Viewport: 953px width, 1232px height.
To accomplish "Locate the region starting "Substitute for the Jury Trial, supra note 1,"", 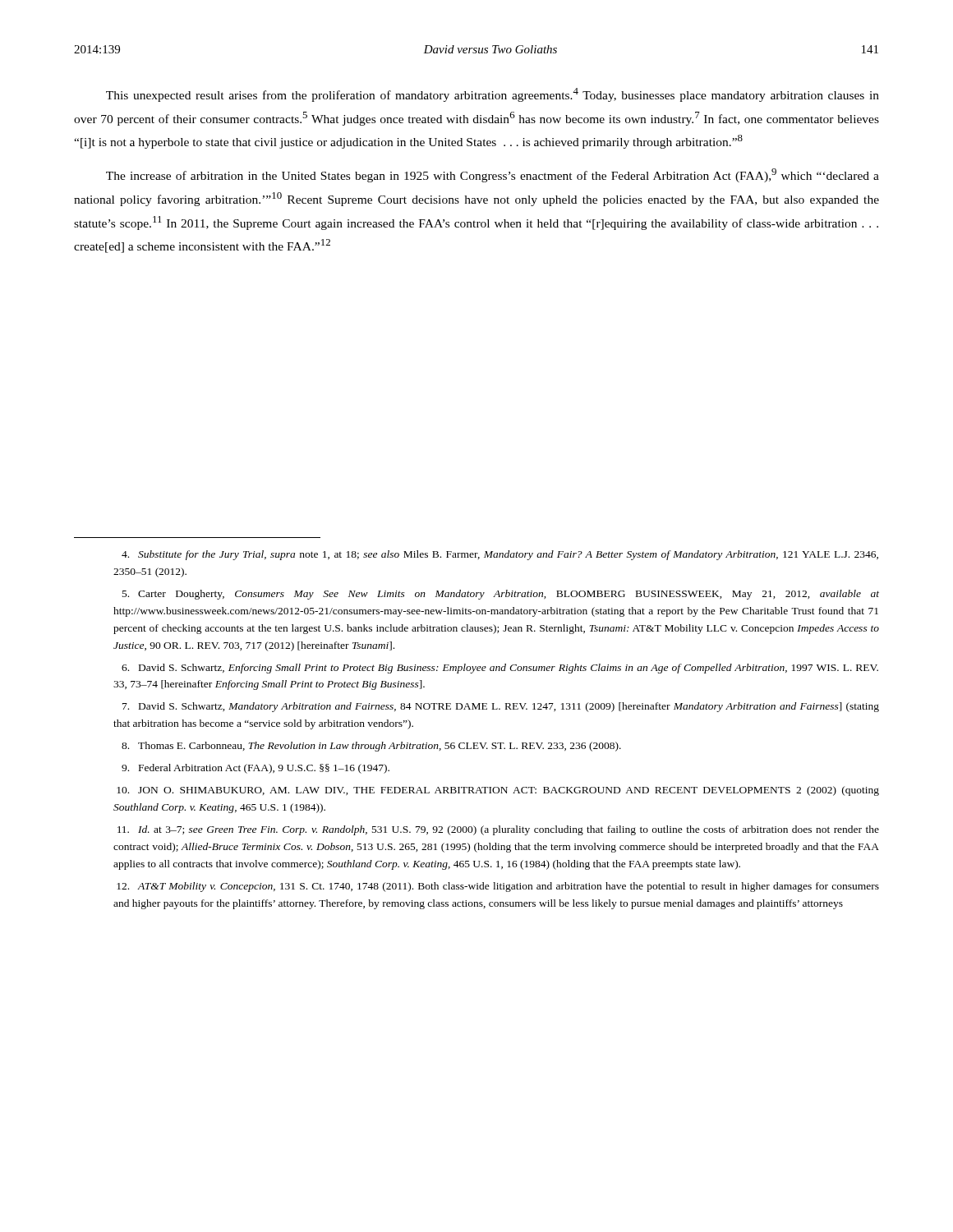I will coord(490,562).
